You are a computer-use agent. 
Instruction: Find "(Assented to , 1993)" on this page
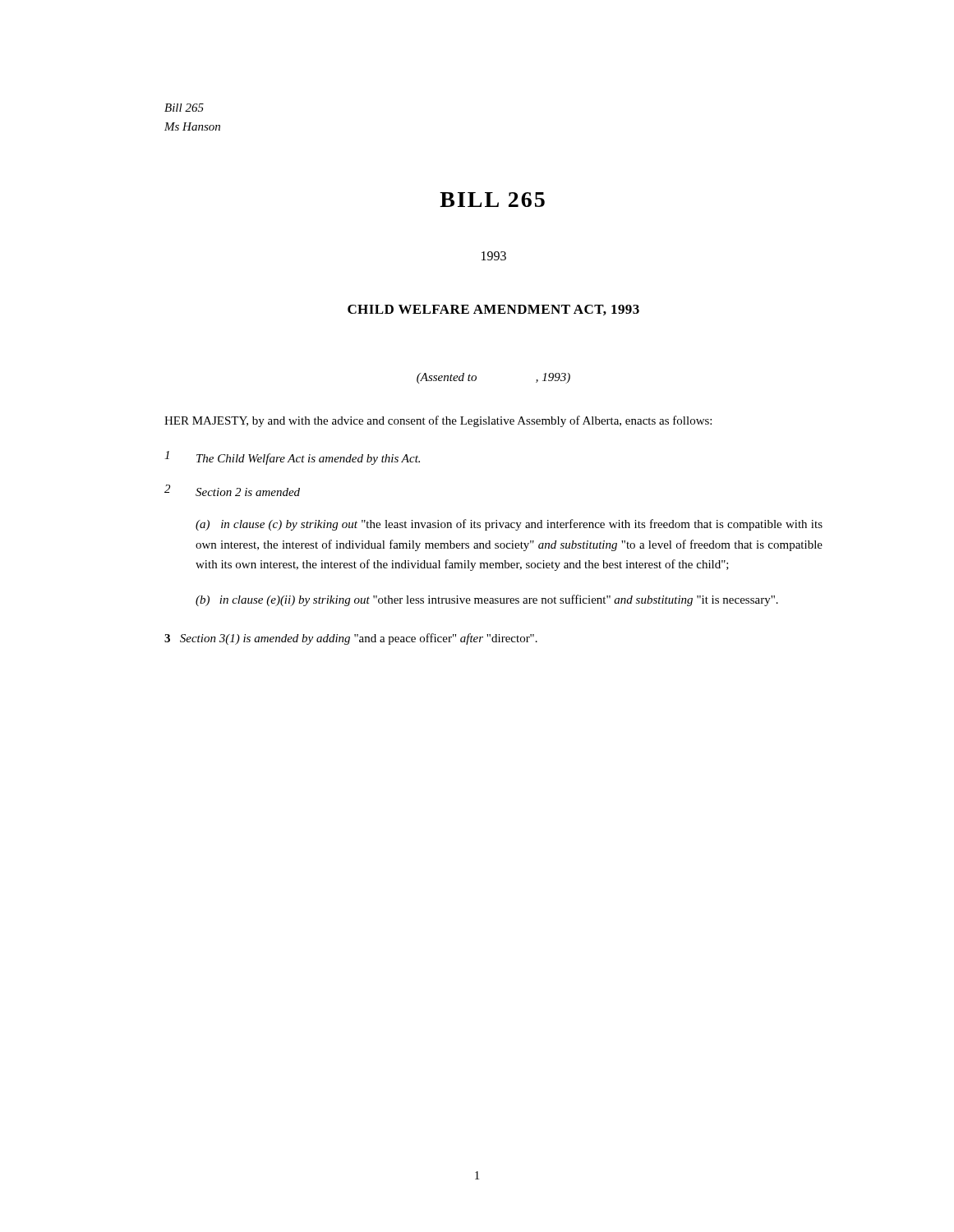pyautogui.click(x=445, y=378)
